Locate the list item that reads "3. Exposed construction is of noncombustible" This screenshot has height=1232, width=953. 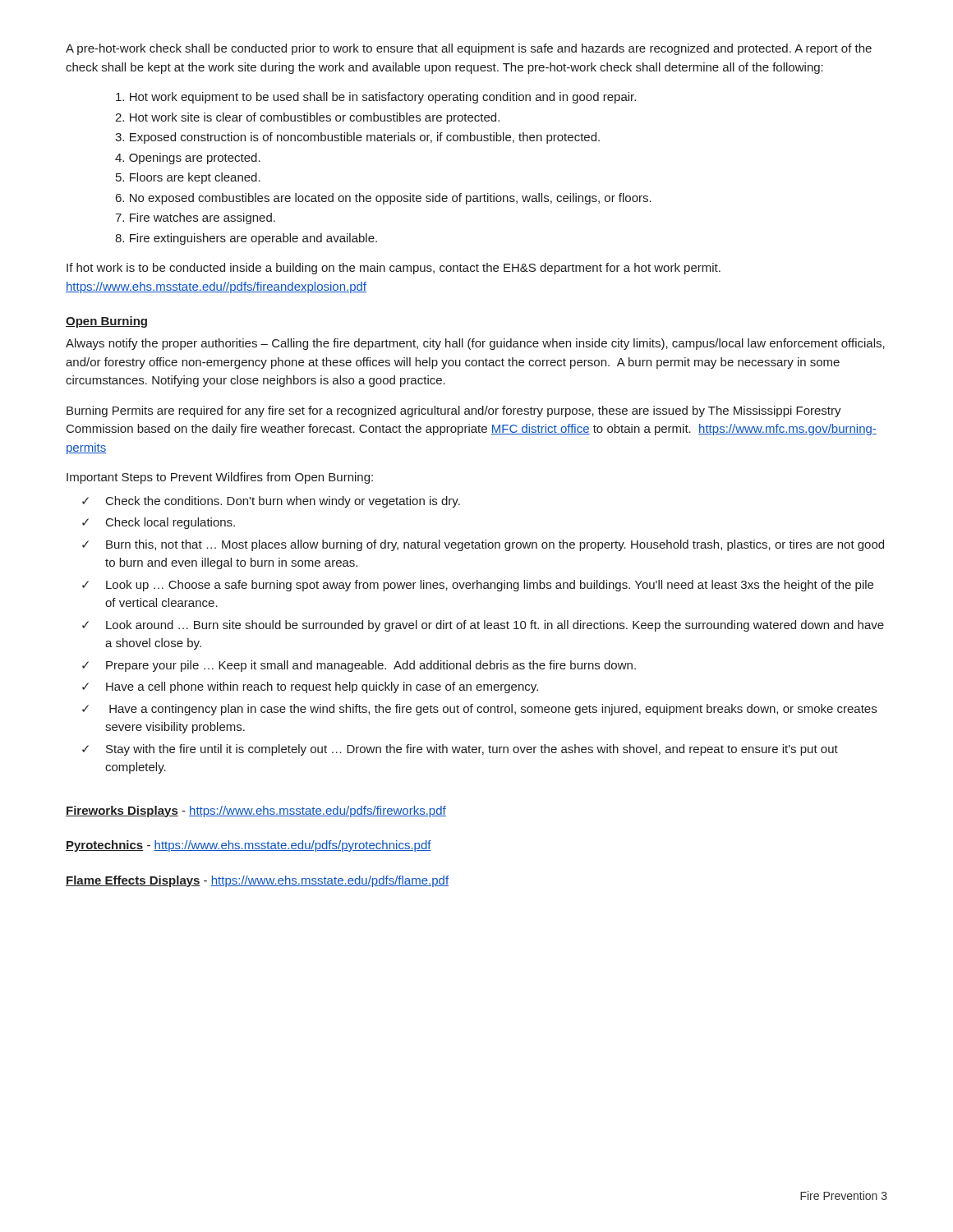[501, 137]
